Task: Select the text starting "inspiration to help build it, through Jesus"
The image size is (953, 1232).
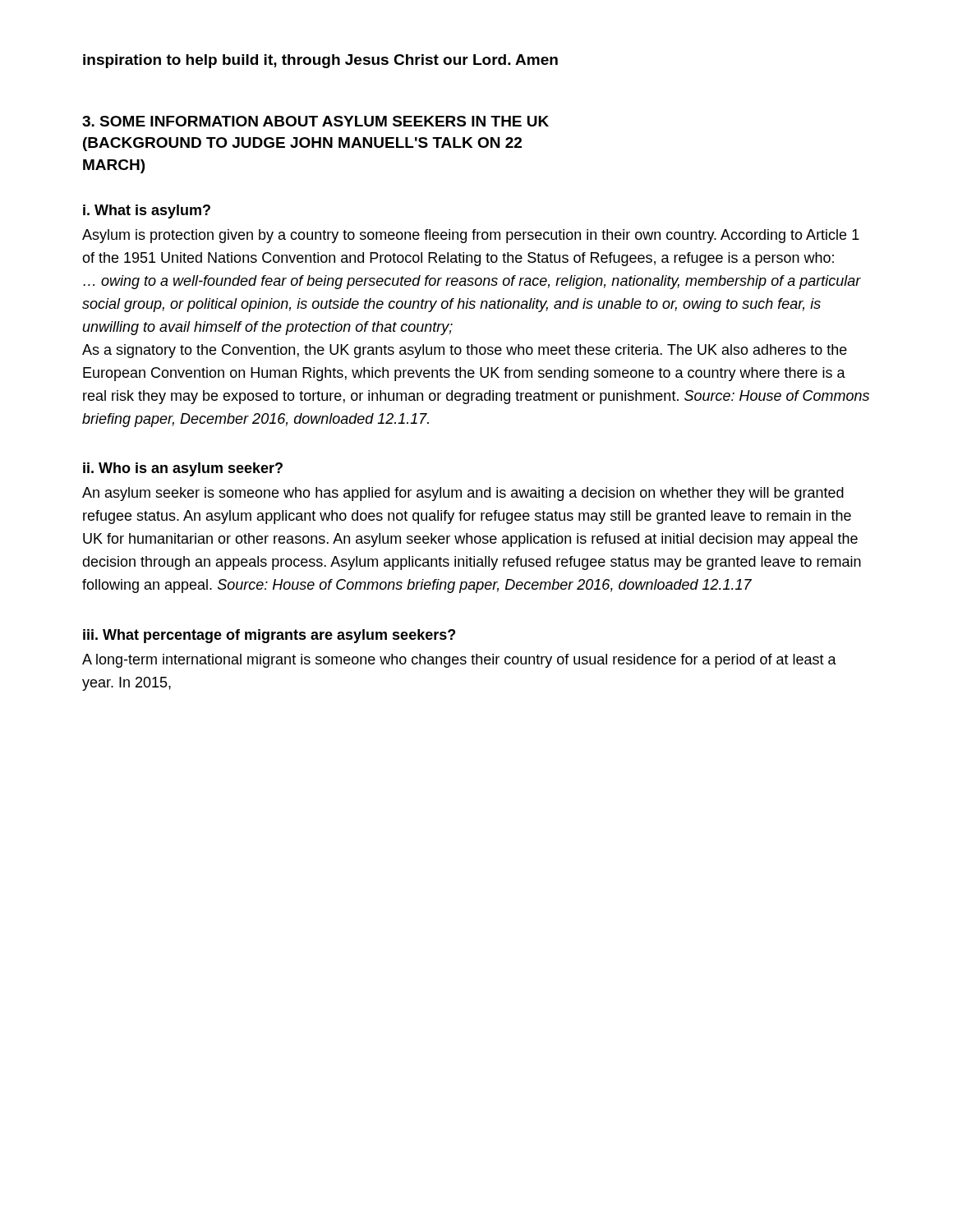Action: pos(320,60)
